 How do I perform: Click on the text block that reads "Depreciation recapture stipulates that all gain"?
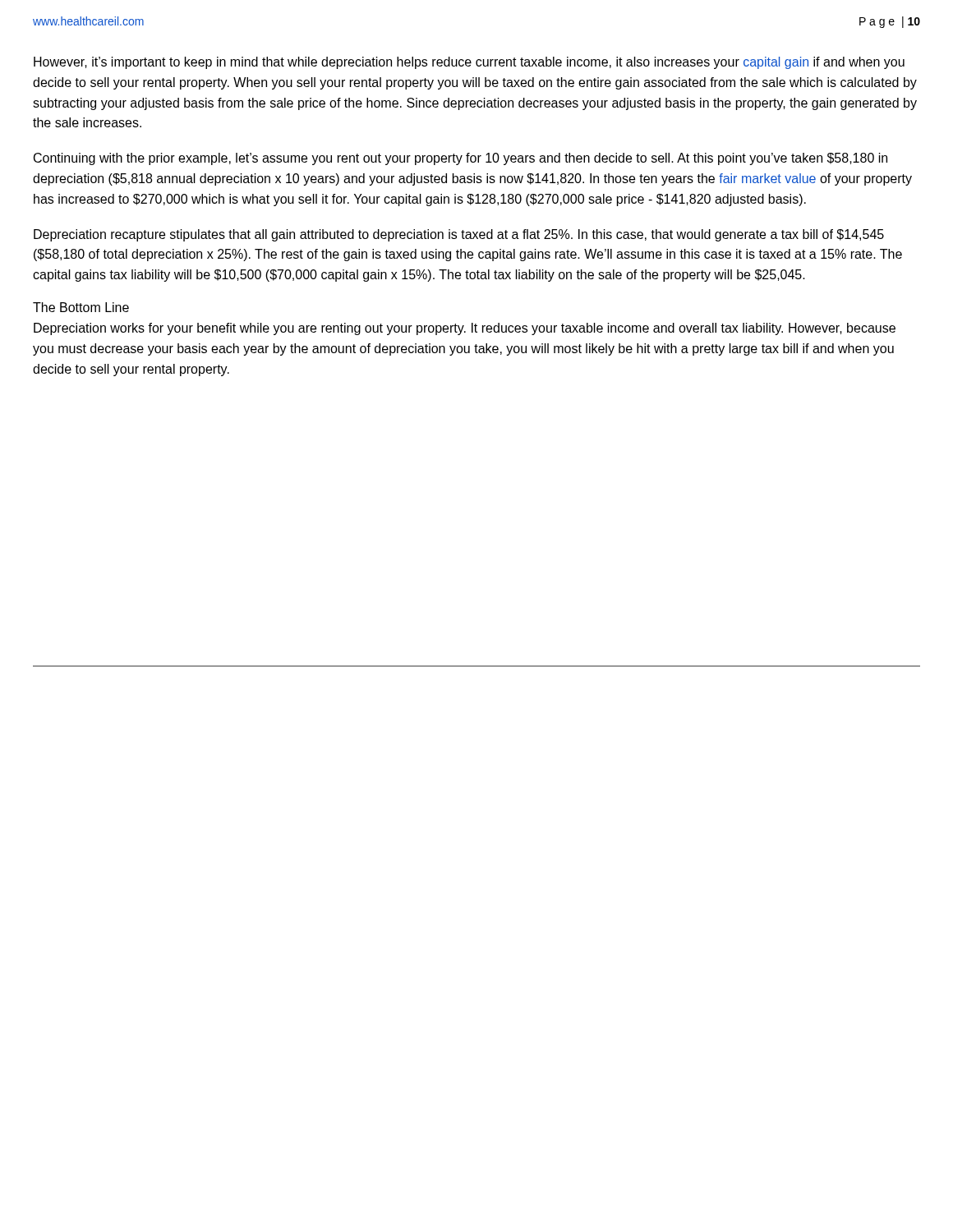tap(468, 255)
